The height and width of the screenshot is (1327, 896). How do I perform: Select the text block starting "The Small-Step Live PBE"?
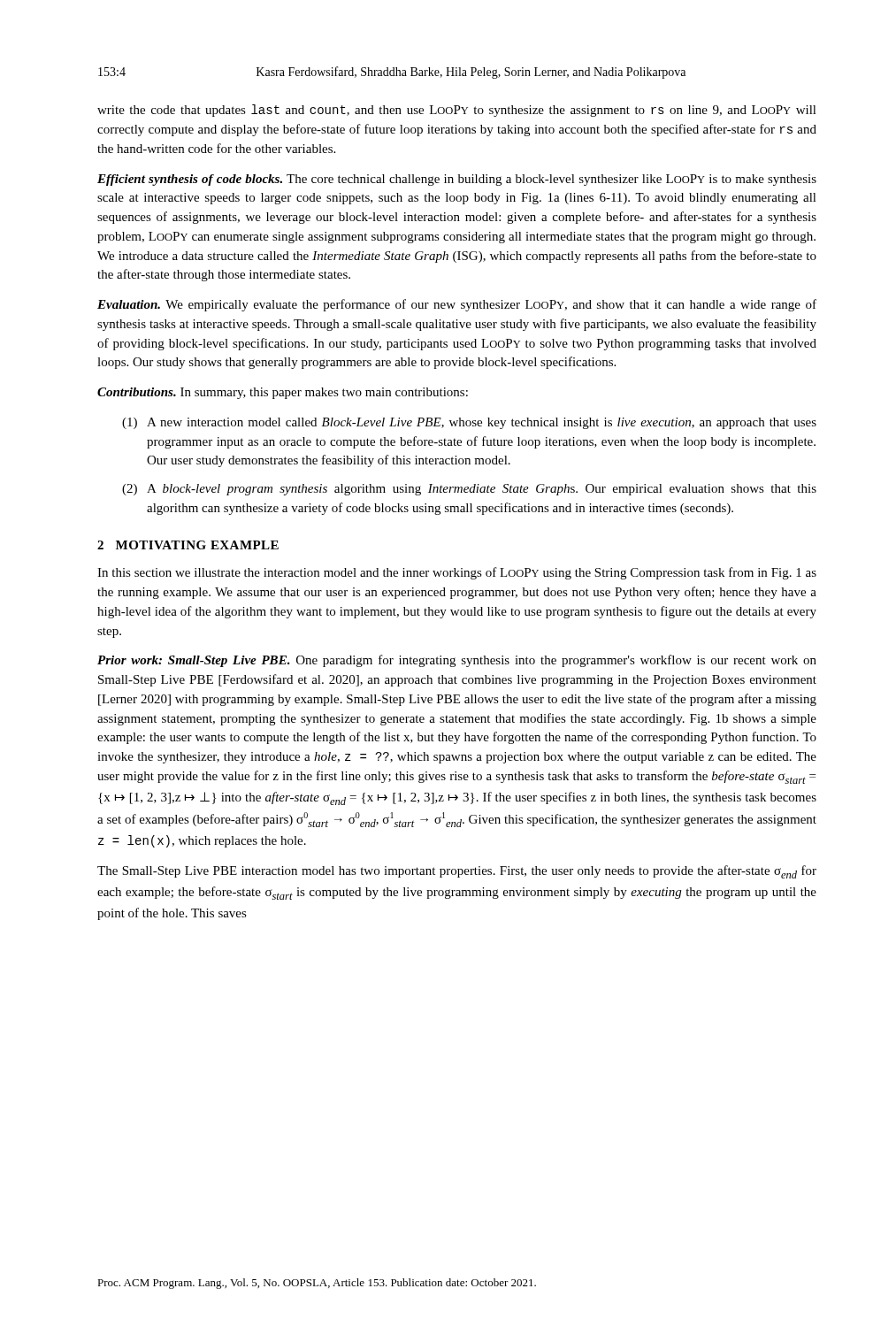pyautogui.click(x=457, y=893)
